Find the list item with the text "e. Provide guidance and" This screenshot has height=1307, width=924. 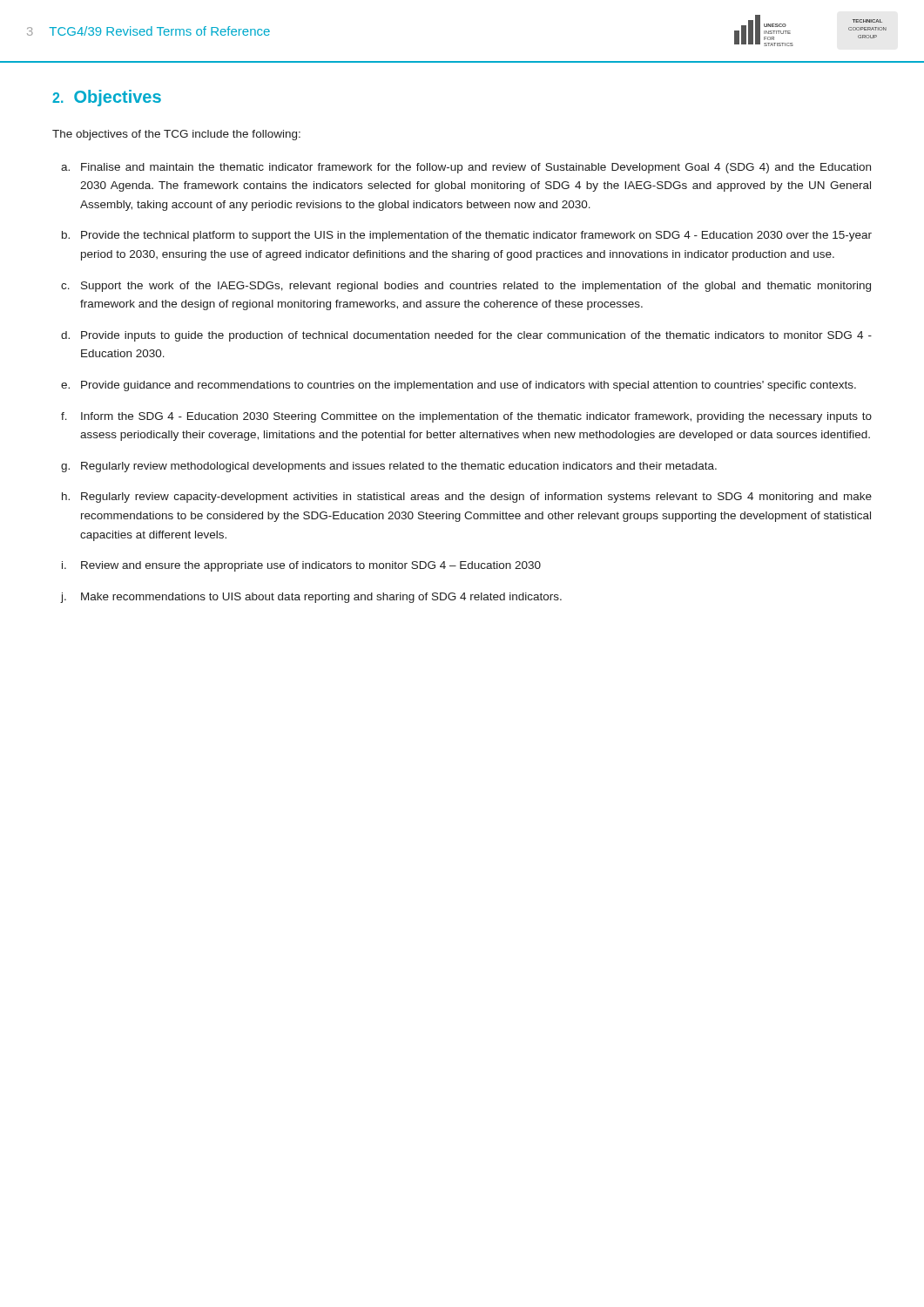[466, 385]
